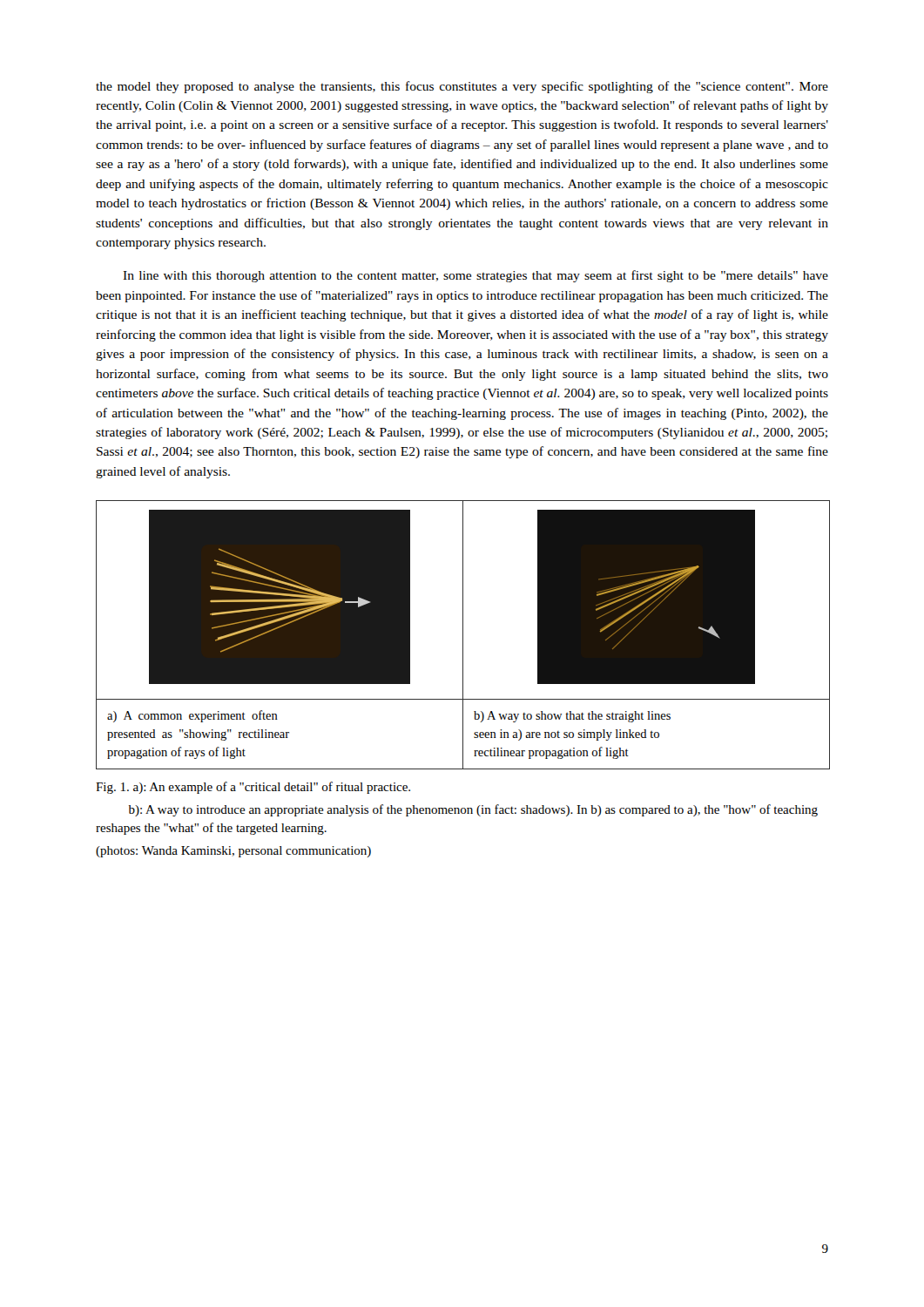Viewport: 924px width, 1307px height.
Task: Click on the region starting "In line with this thorough"
Action: pos(462,374)
